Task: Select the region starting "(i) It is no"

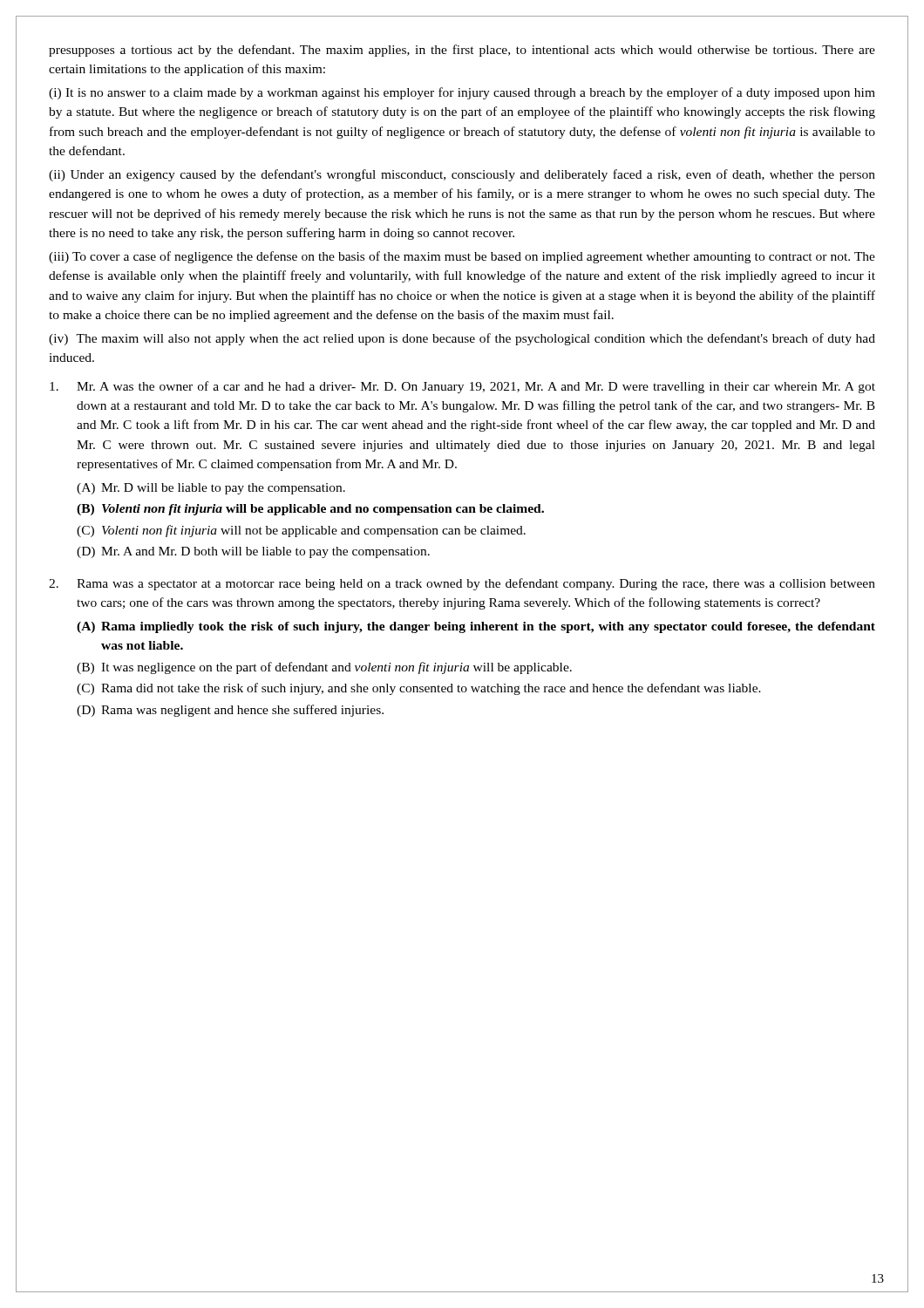Action: point(462,122)
